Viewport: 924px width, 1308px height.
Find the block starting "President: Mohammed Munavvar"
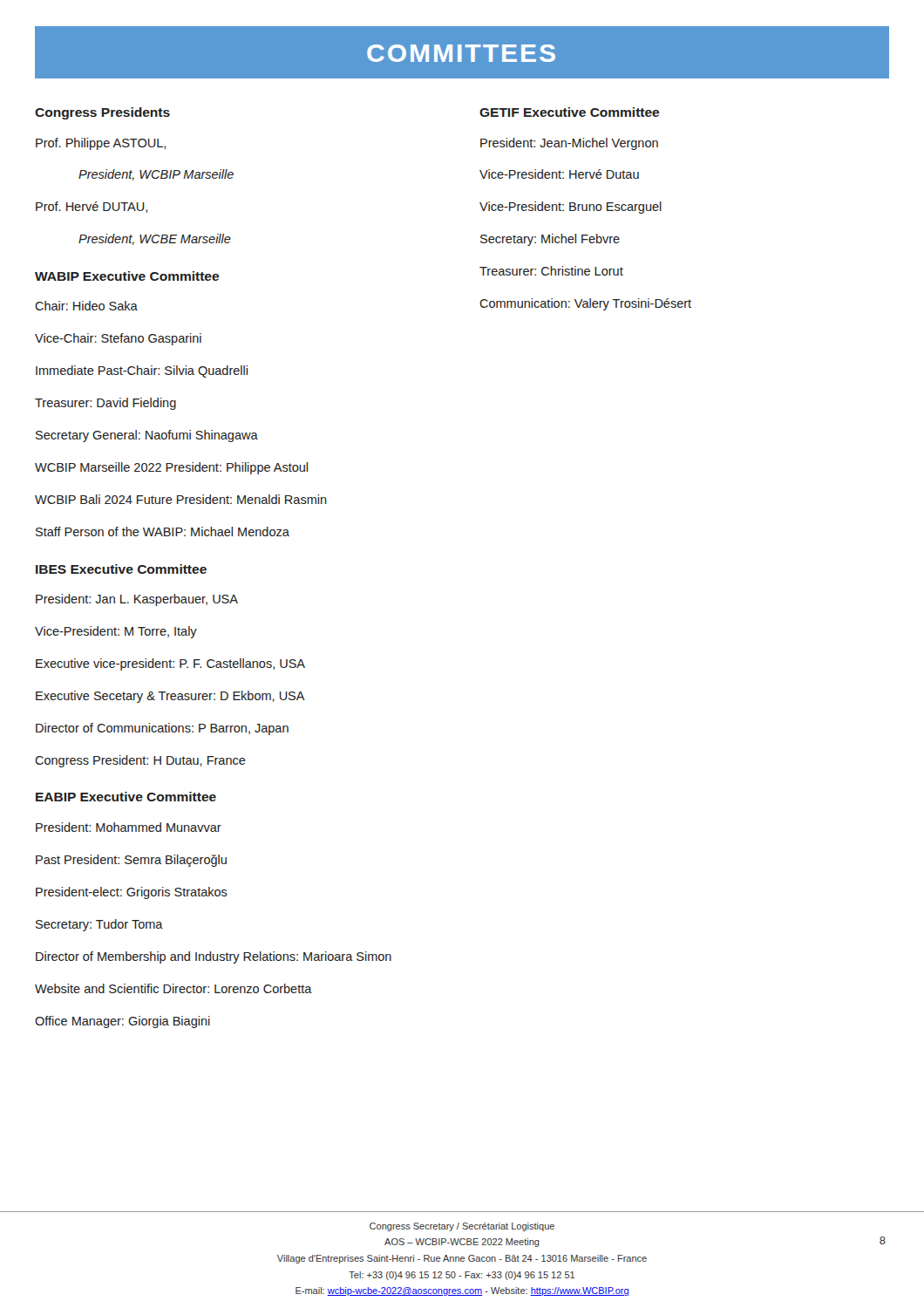point(129,827)
